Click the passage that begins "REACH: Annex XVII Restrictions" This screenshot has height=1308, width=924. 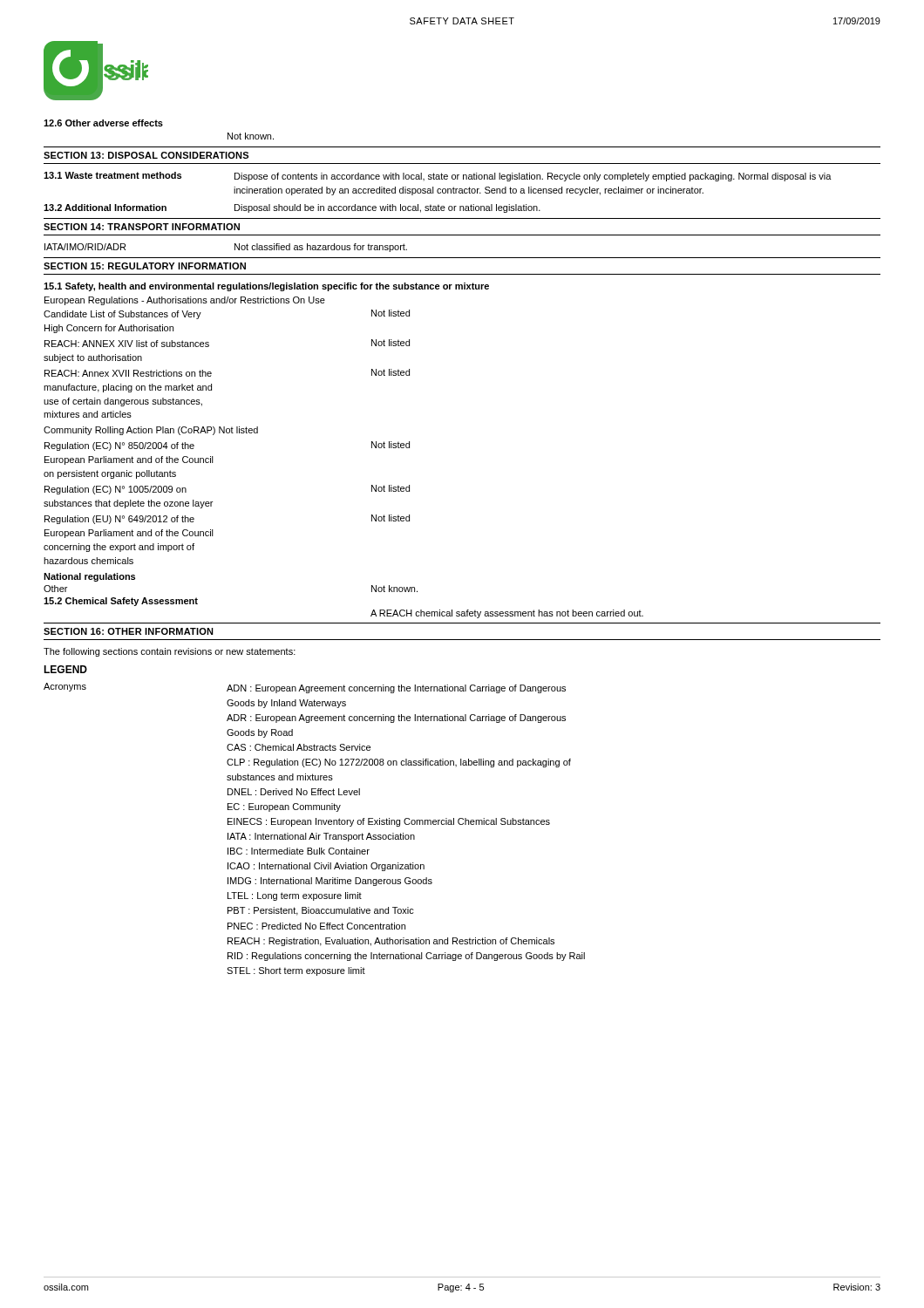[x=128, y=394]
